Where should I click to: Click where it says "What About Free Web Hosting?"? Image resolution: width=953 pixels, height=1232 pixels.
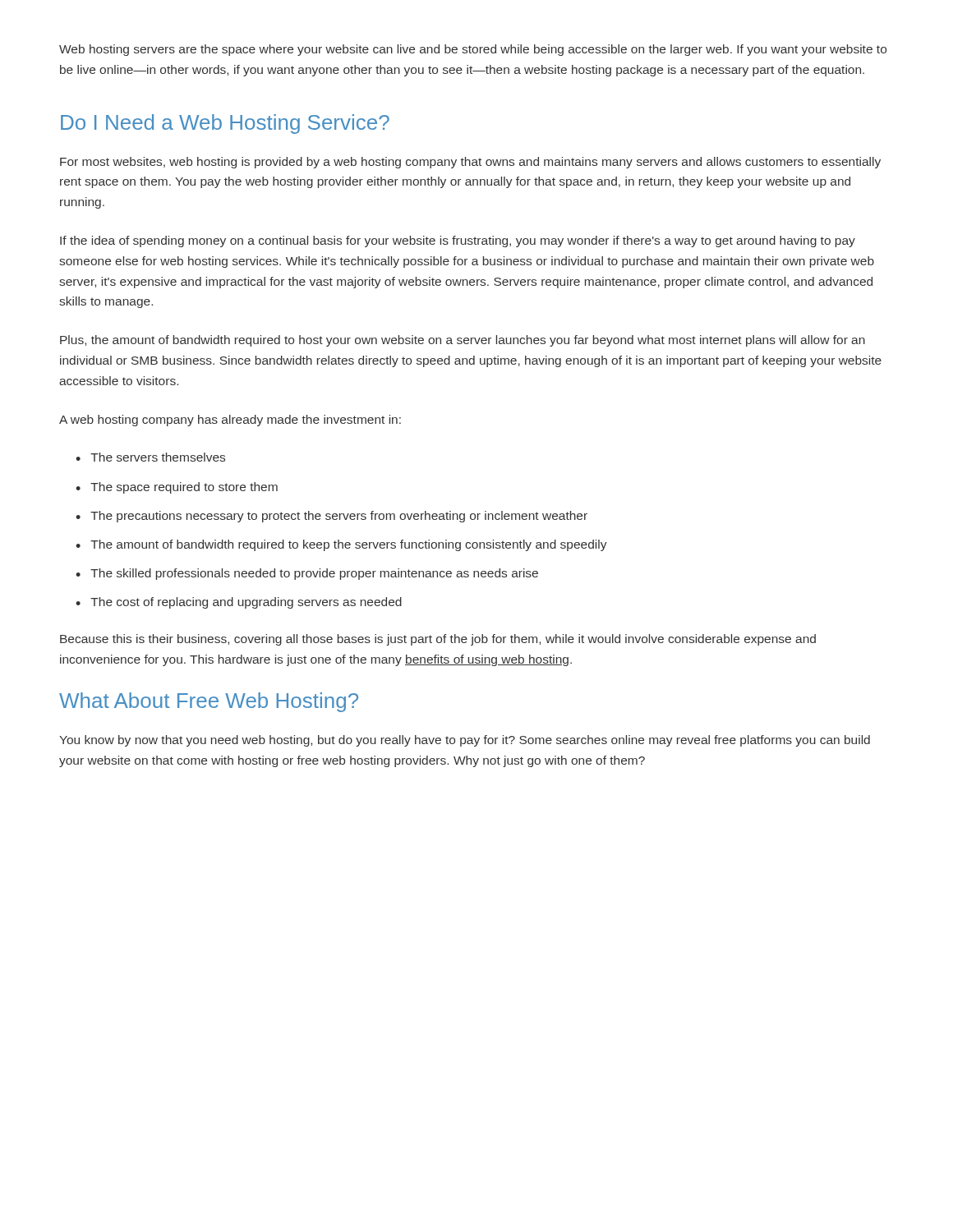209,701
